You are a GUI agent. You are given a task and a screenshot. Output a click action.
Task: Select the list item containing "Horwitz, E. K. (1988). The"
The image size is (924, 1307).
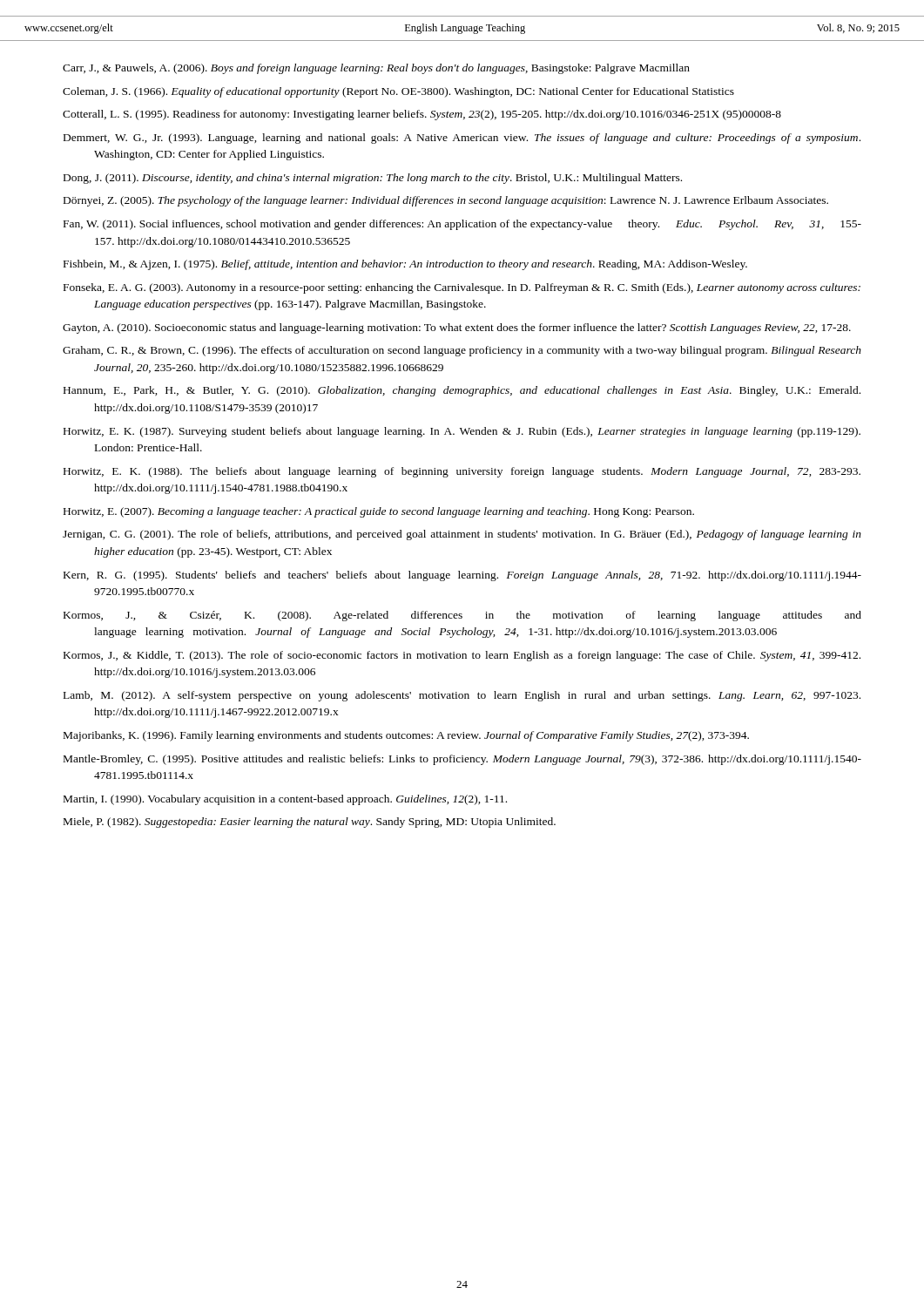tap(462, 479)
